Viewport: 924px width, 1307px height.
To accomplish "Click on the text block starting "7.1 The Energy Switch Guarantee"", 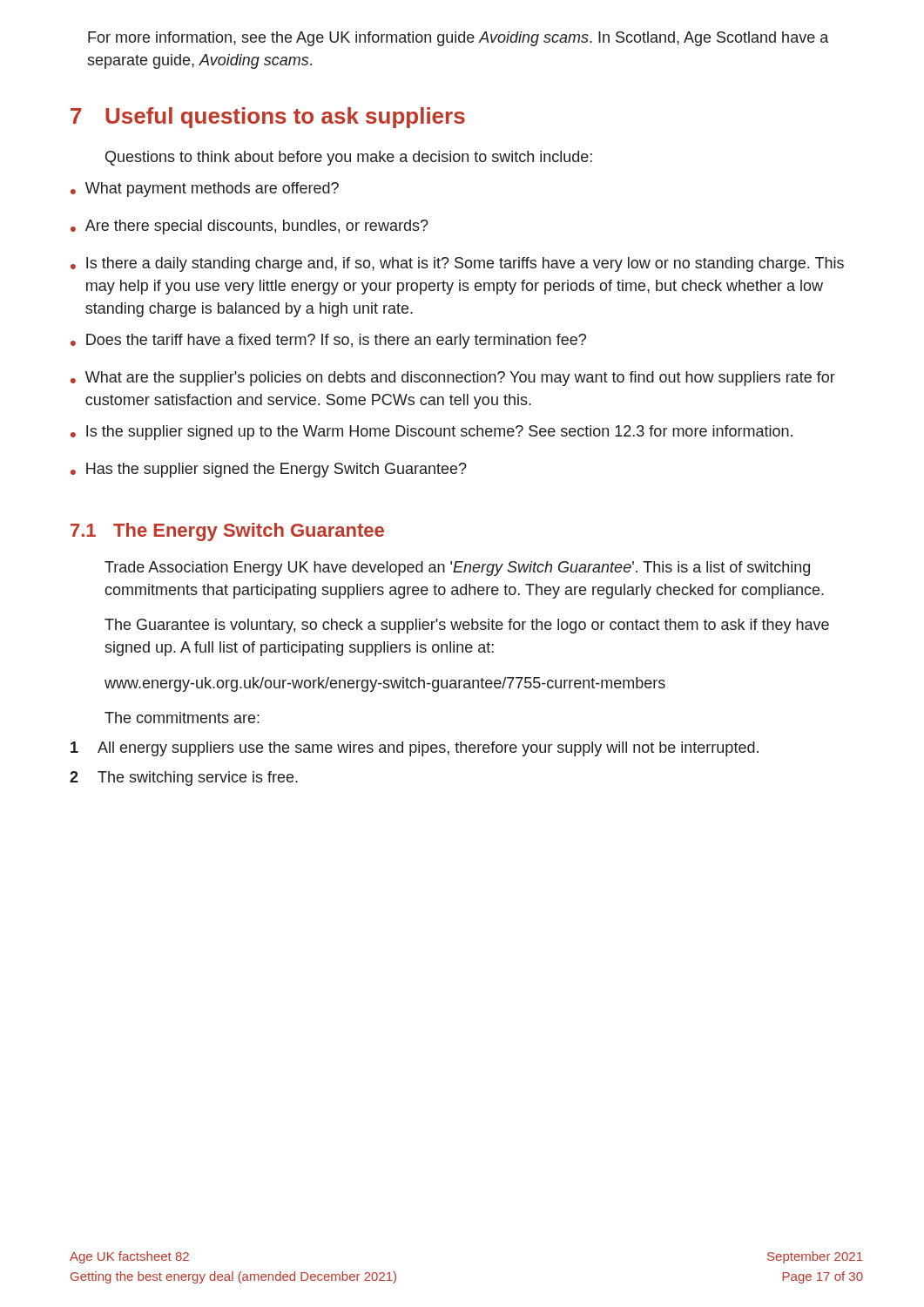I will [x=227, y=531].
